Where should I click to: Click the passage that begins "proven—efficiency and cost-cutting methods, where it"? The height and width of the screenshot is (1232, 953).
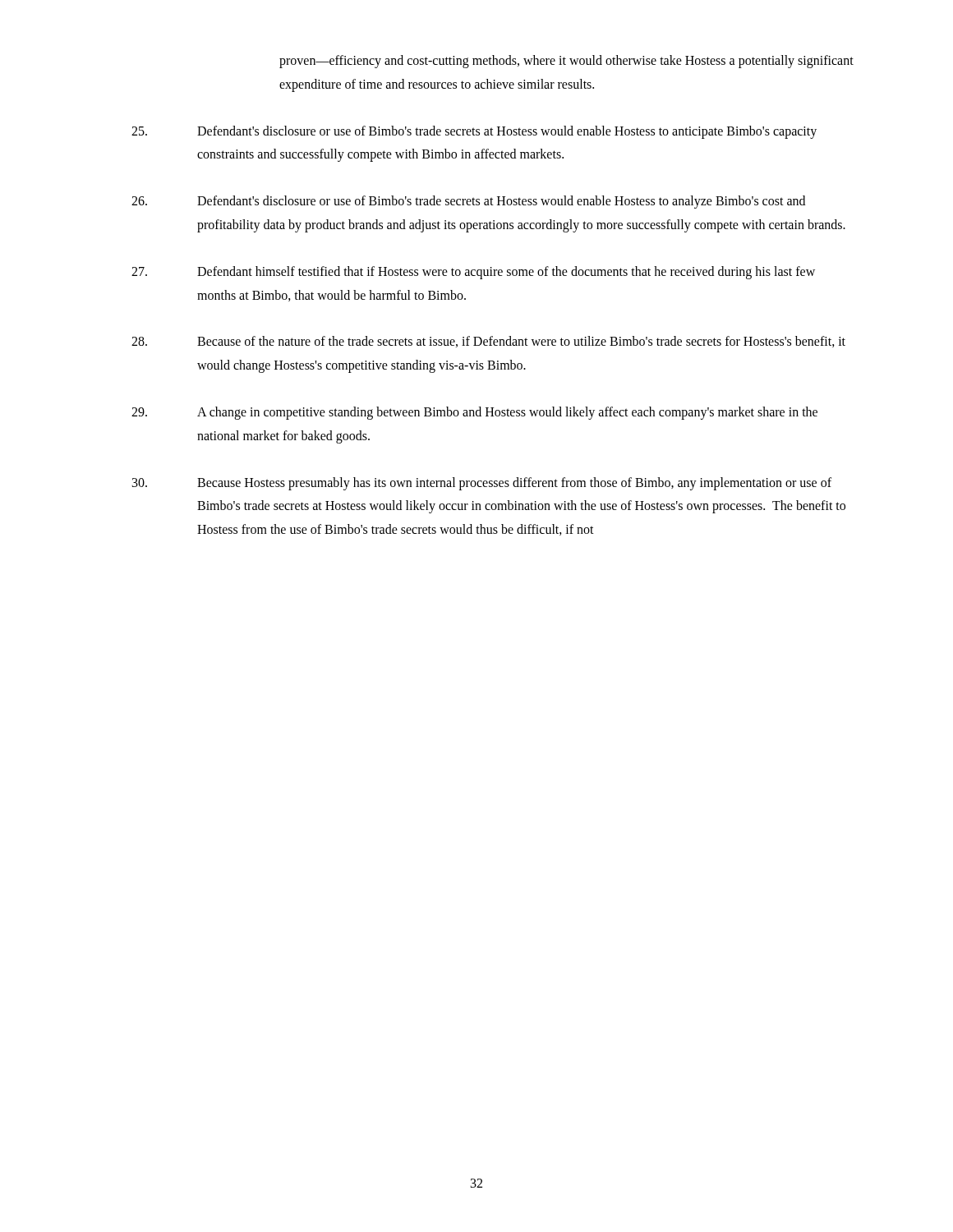pyautogui.click(x=566, y=72)
